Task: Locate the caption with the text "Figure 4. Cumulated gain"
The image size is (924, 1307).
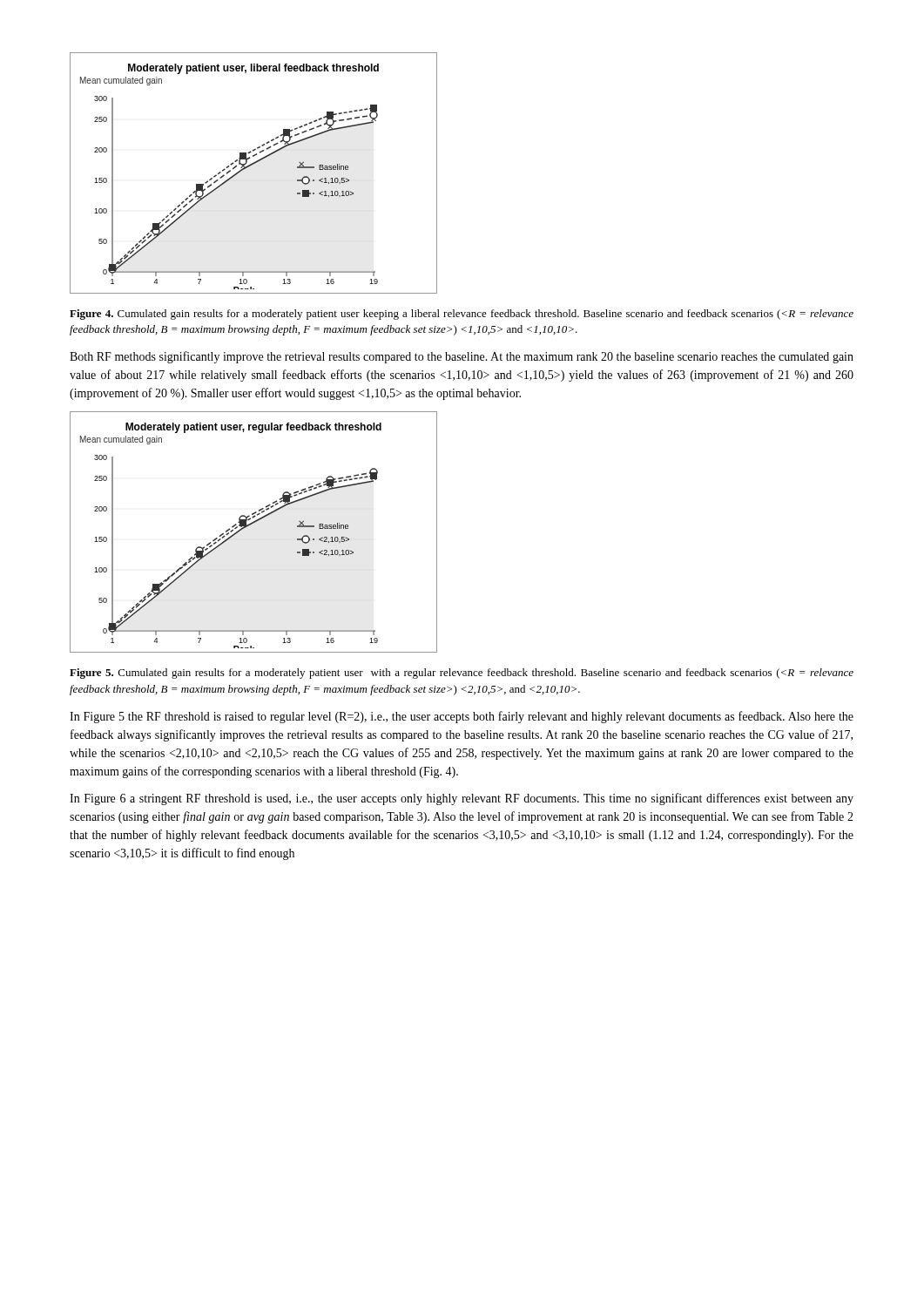Action: (462, 321)
